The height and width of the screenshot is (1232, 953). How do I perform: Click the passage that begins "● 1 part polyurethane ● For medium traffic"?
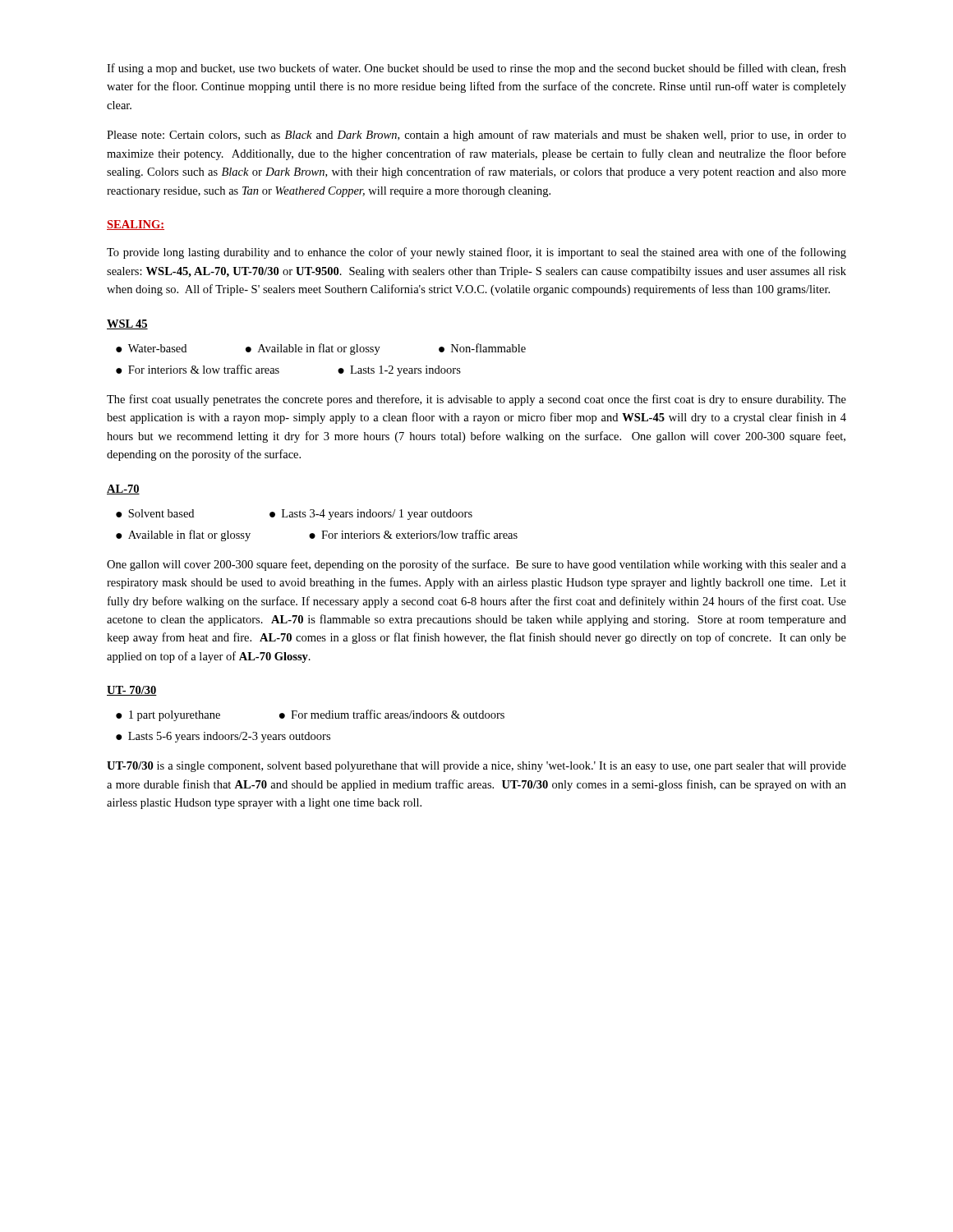(310, 716)
